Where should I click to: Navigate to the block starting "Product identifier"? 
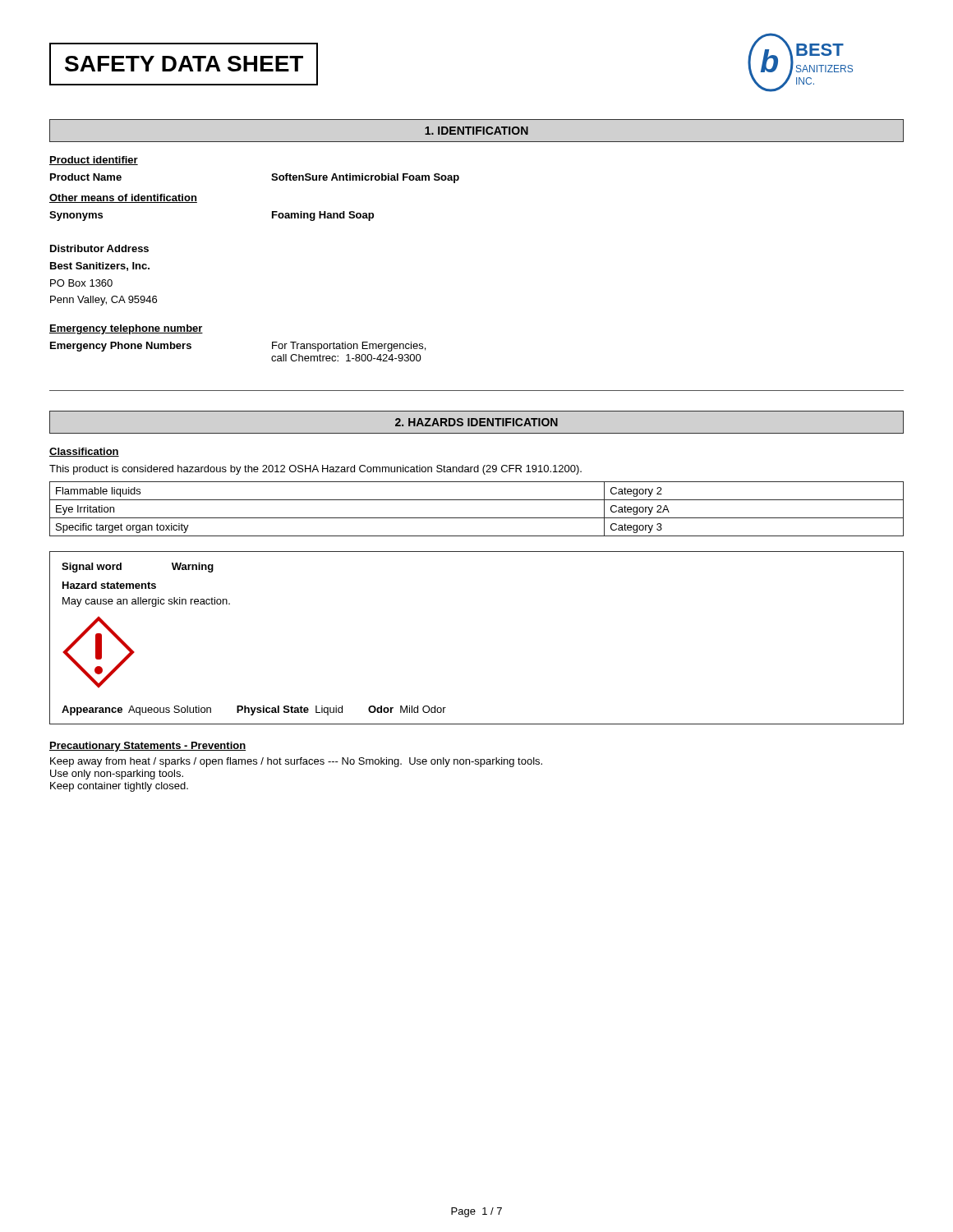94,161
